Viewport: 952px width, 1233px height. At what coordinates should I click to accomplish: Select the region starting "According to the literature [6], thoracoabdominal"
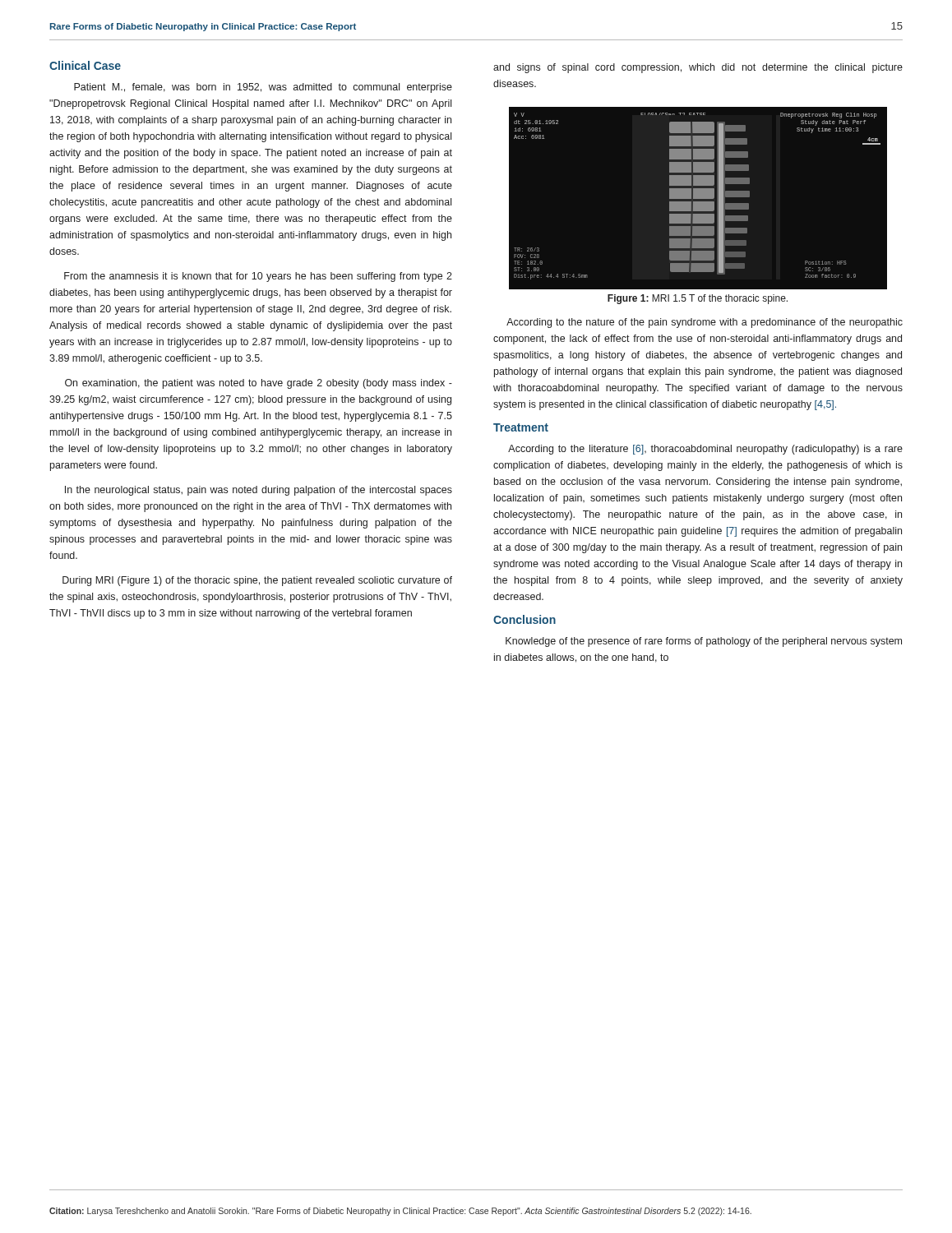pos(698,523)
